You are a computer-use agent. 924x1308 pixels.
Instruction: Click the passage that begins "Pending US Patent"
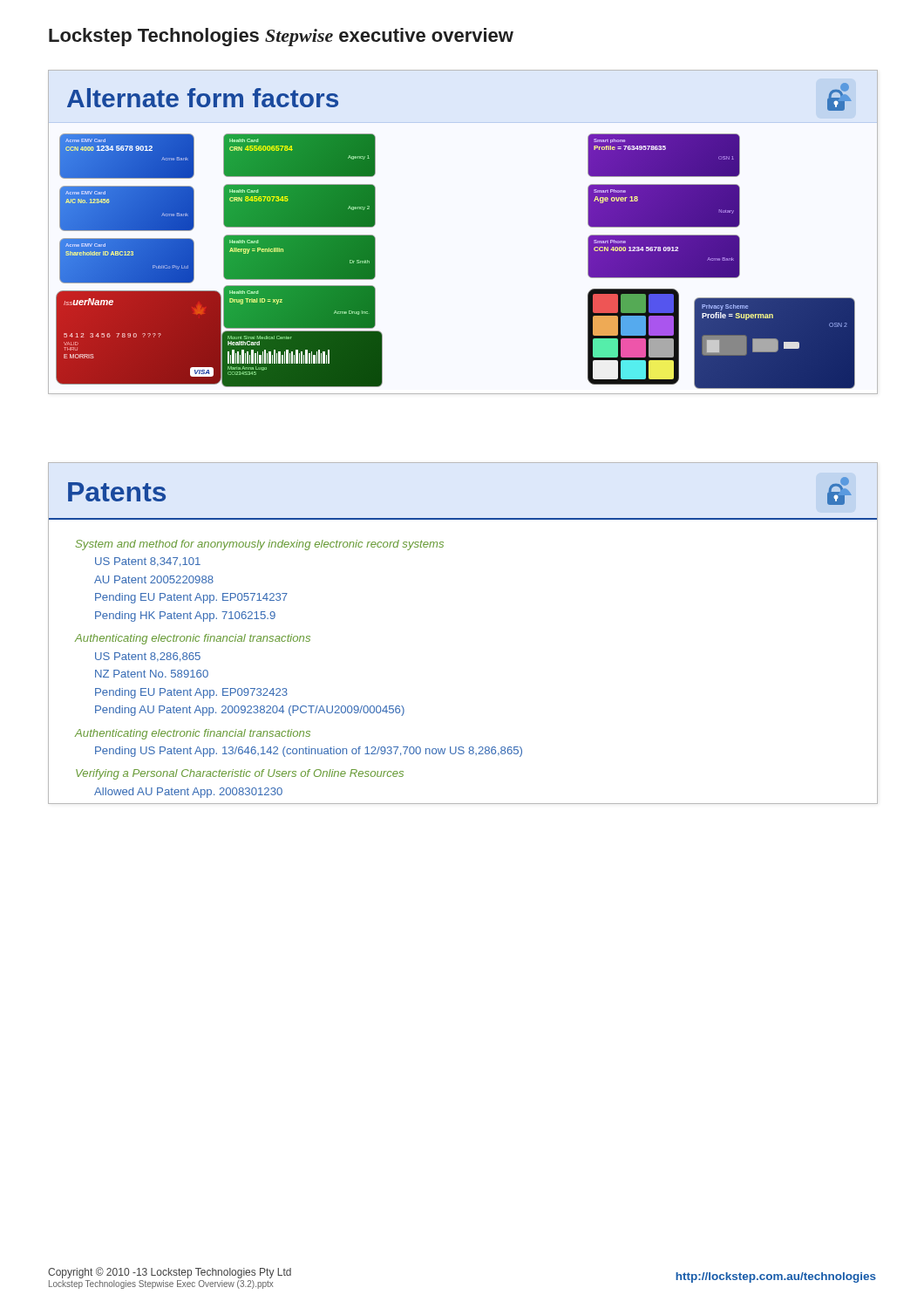tap(309, 750)
